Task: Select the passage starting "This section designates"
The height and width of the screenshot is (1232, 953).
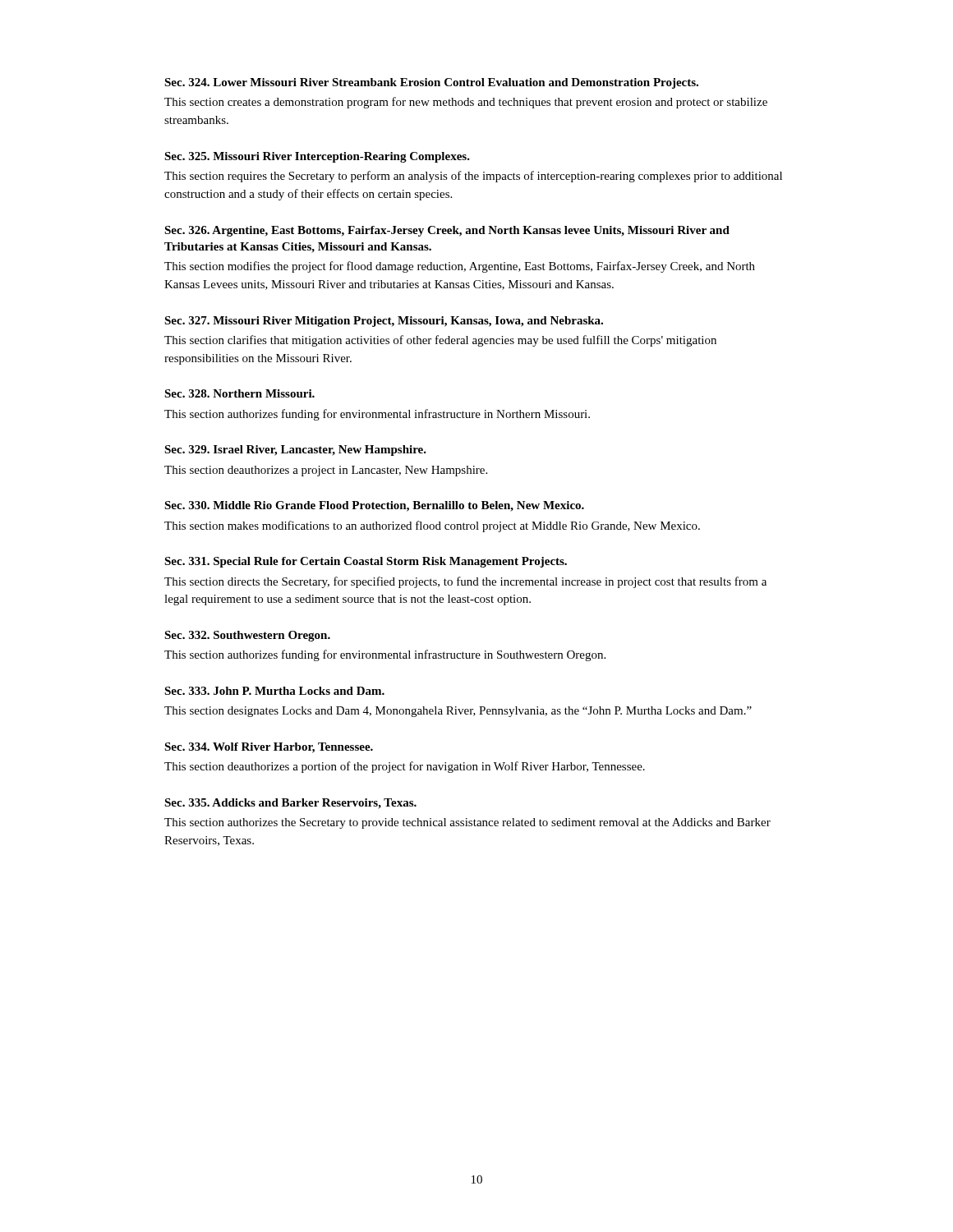Action: click(458, 711)
